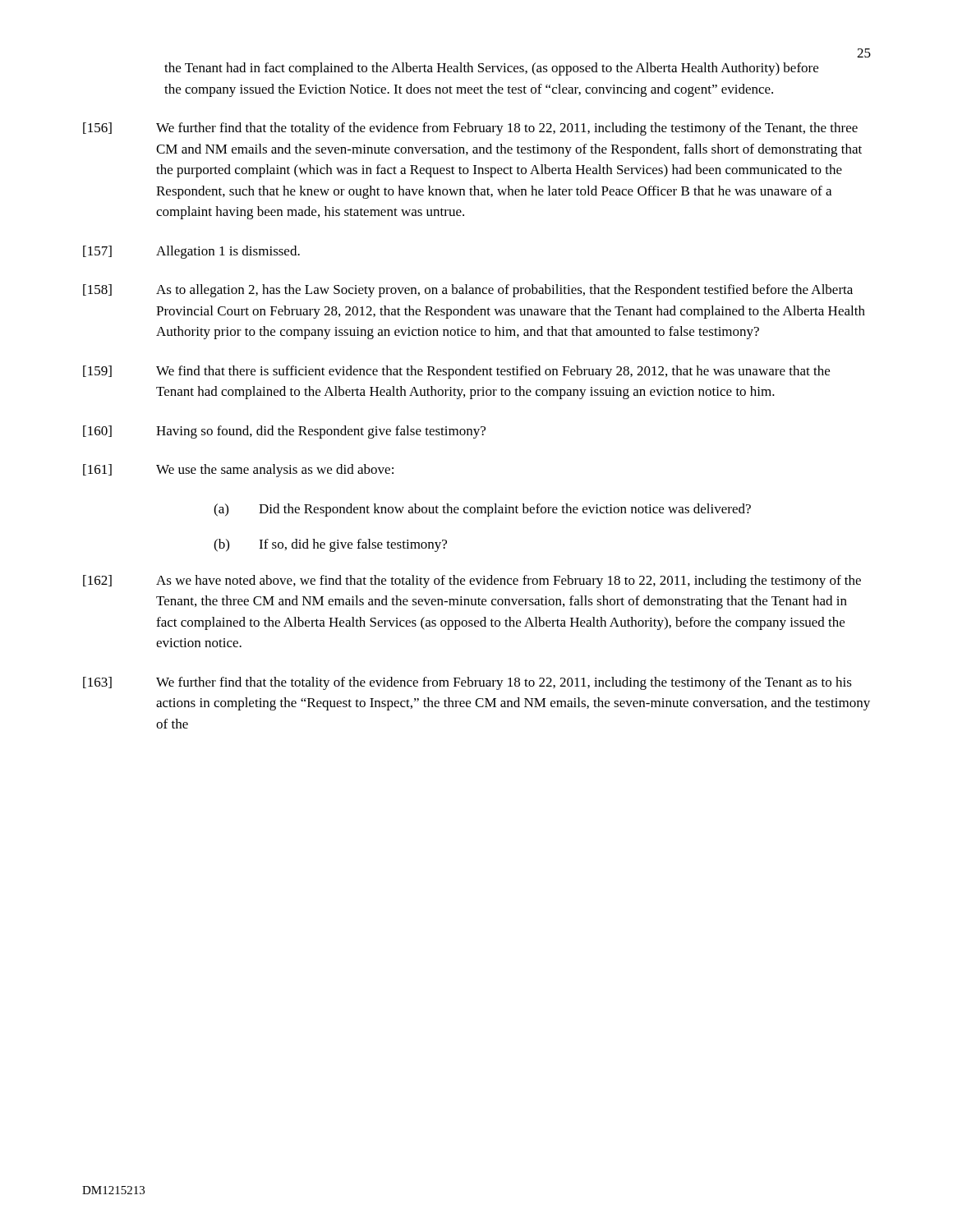953x1232 pixels.
Task: Select the element starting "[161] We use the"
Action: pyautogui.click(x=238, y=471)
